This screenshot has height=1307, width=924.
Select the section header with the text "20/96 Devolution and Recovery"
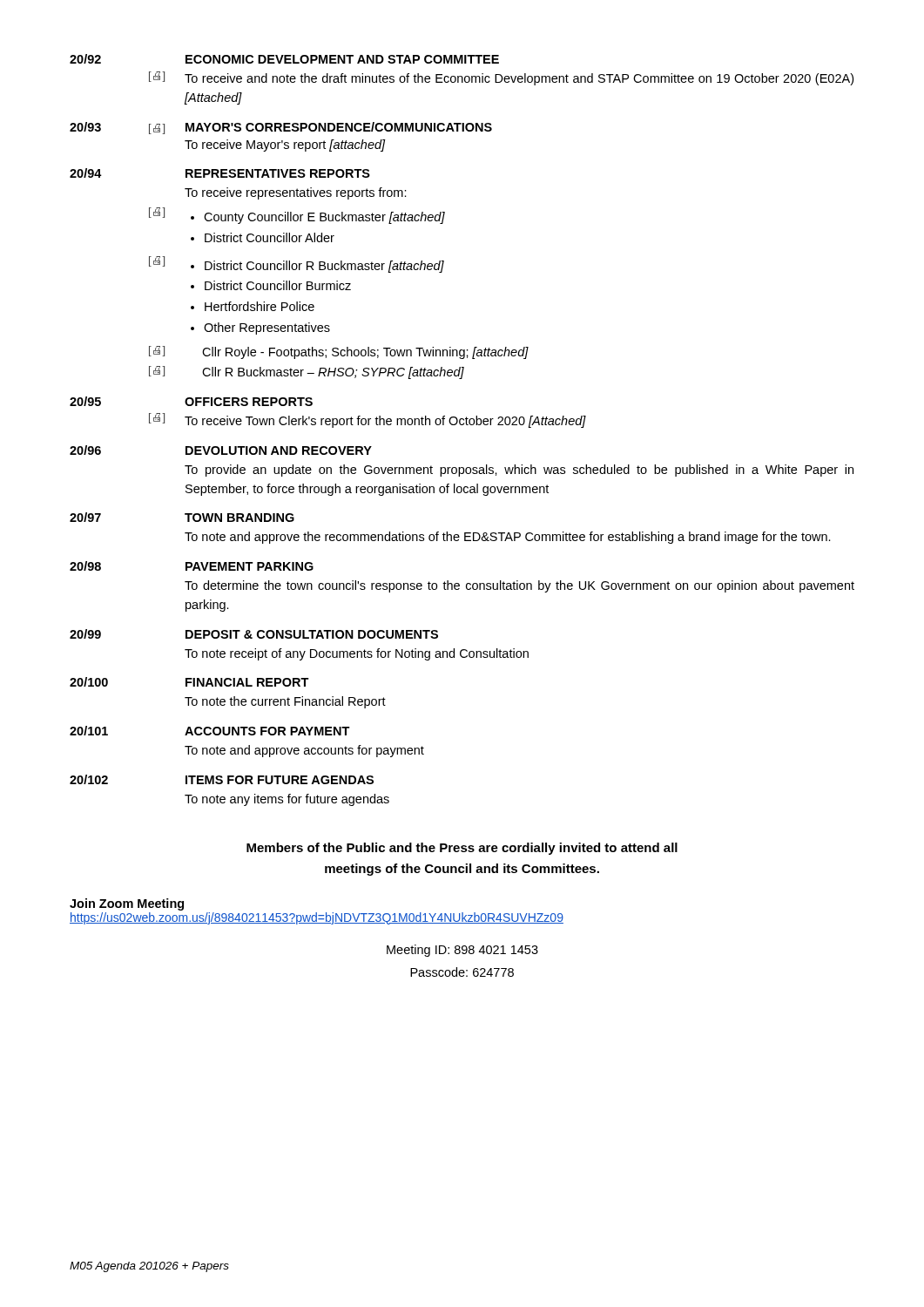coord(221,450)
